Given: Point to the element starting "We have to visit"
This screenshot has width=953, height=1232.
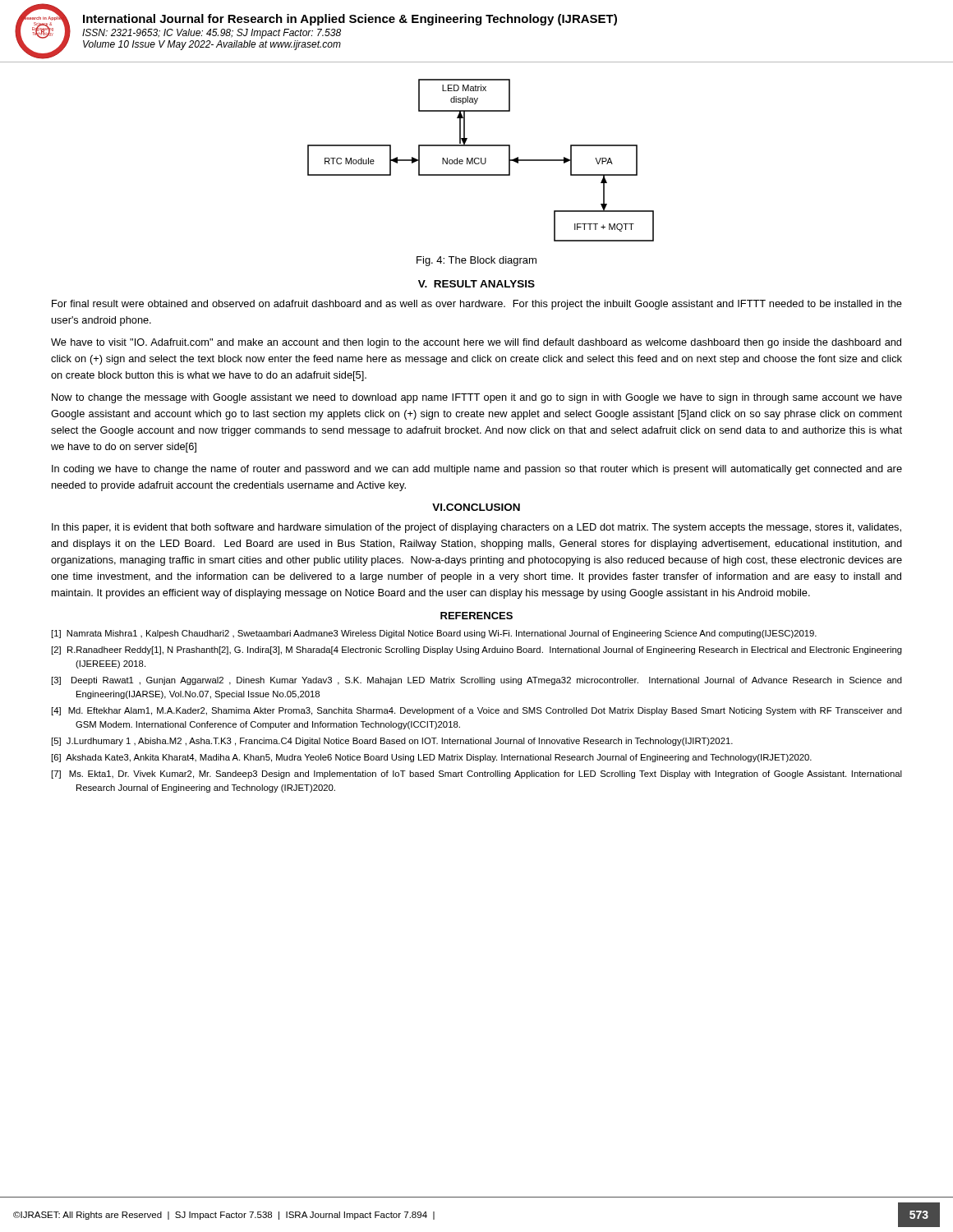Looking at the screenshot, I should click(476, 358).
